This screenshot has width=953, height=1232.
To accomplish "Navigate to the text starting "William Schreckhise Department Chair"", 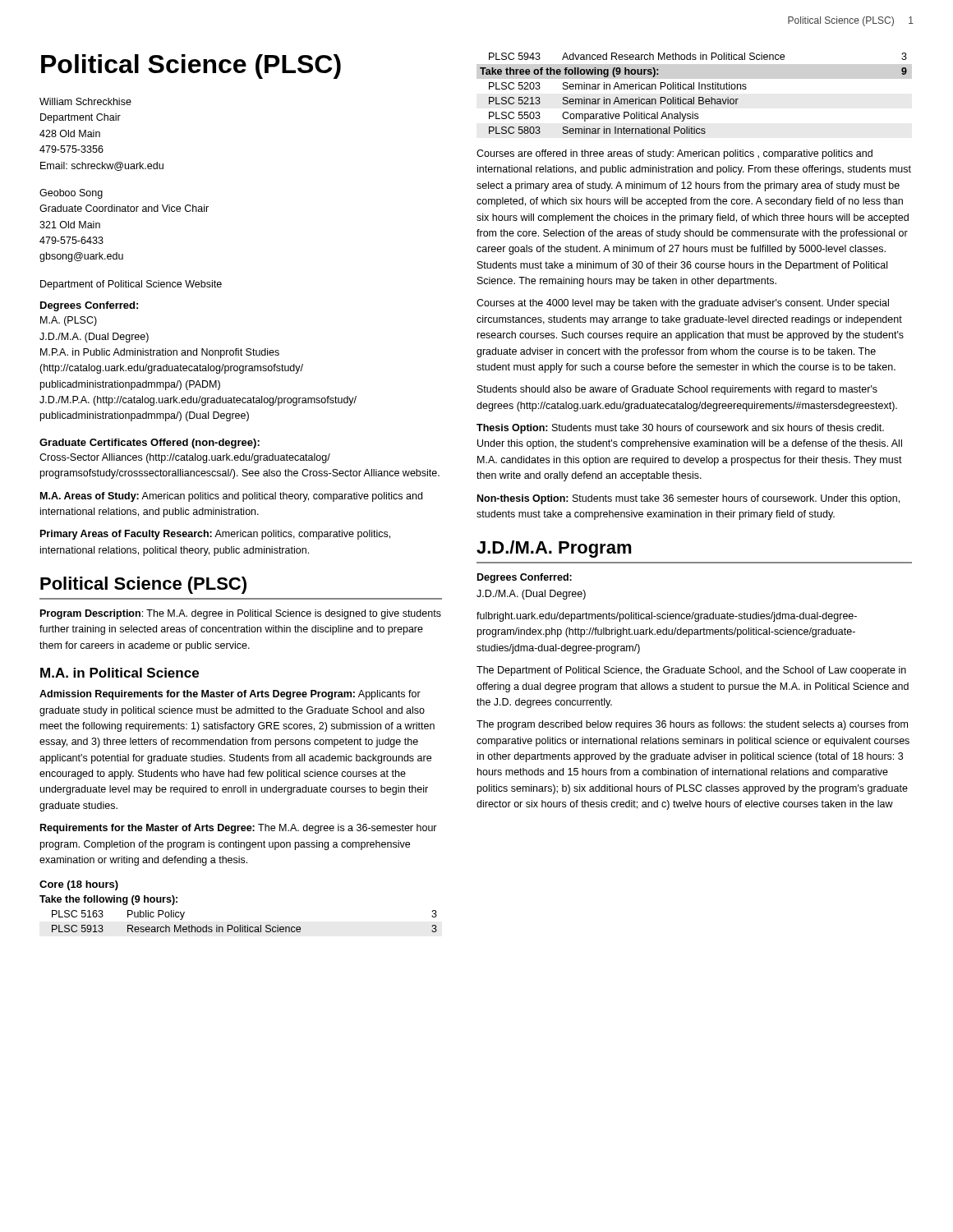I will (102, 134).
